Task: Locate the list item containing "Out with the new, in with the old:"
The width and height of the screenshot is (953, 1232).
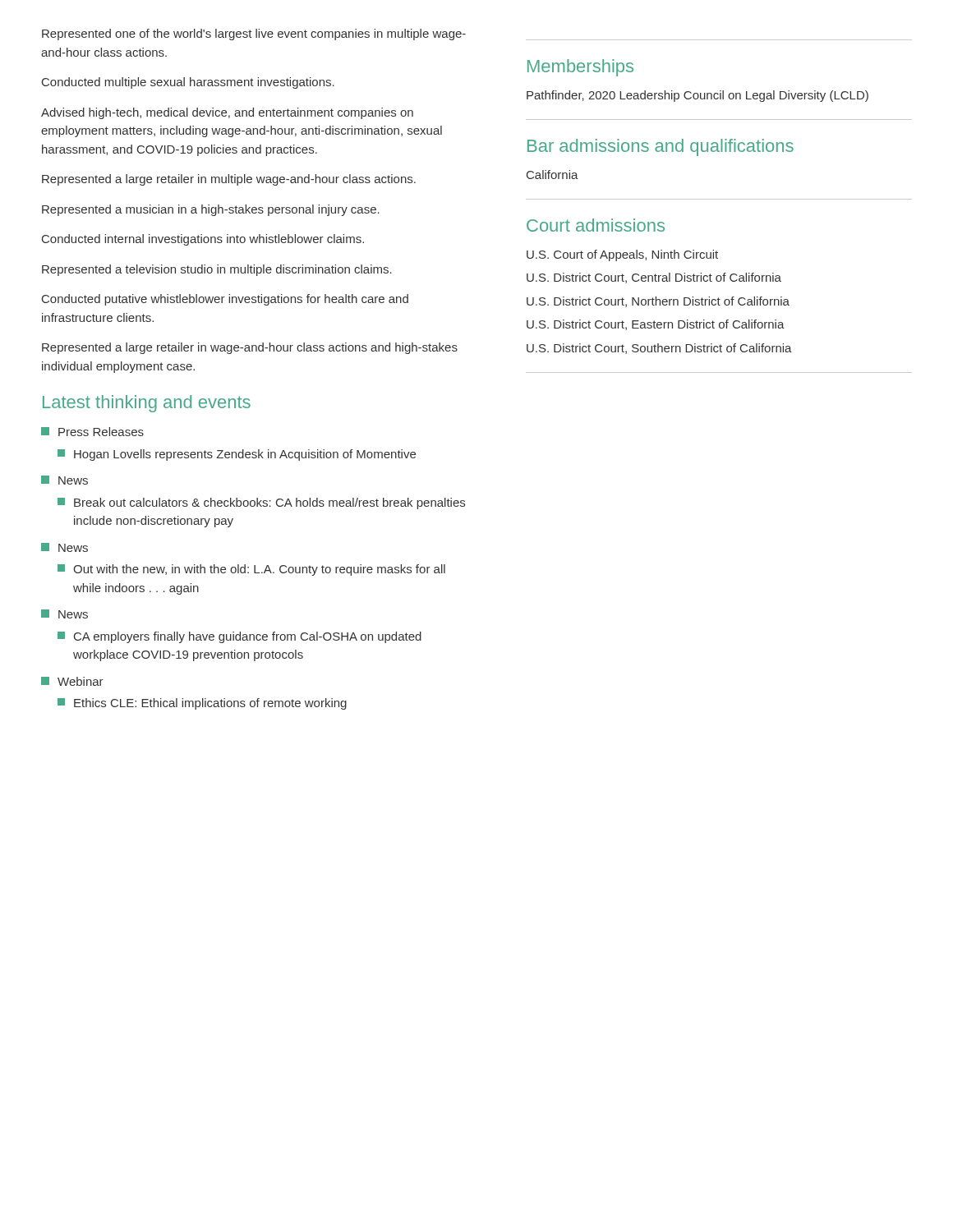Action: pyautogui.click(x=263, y=579)
